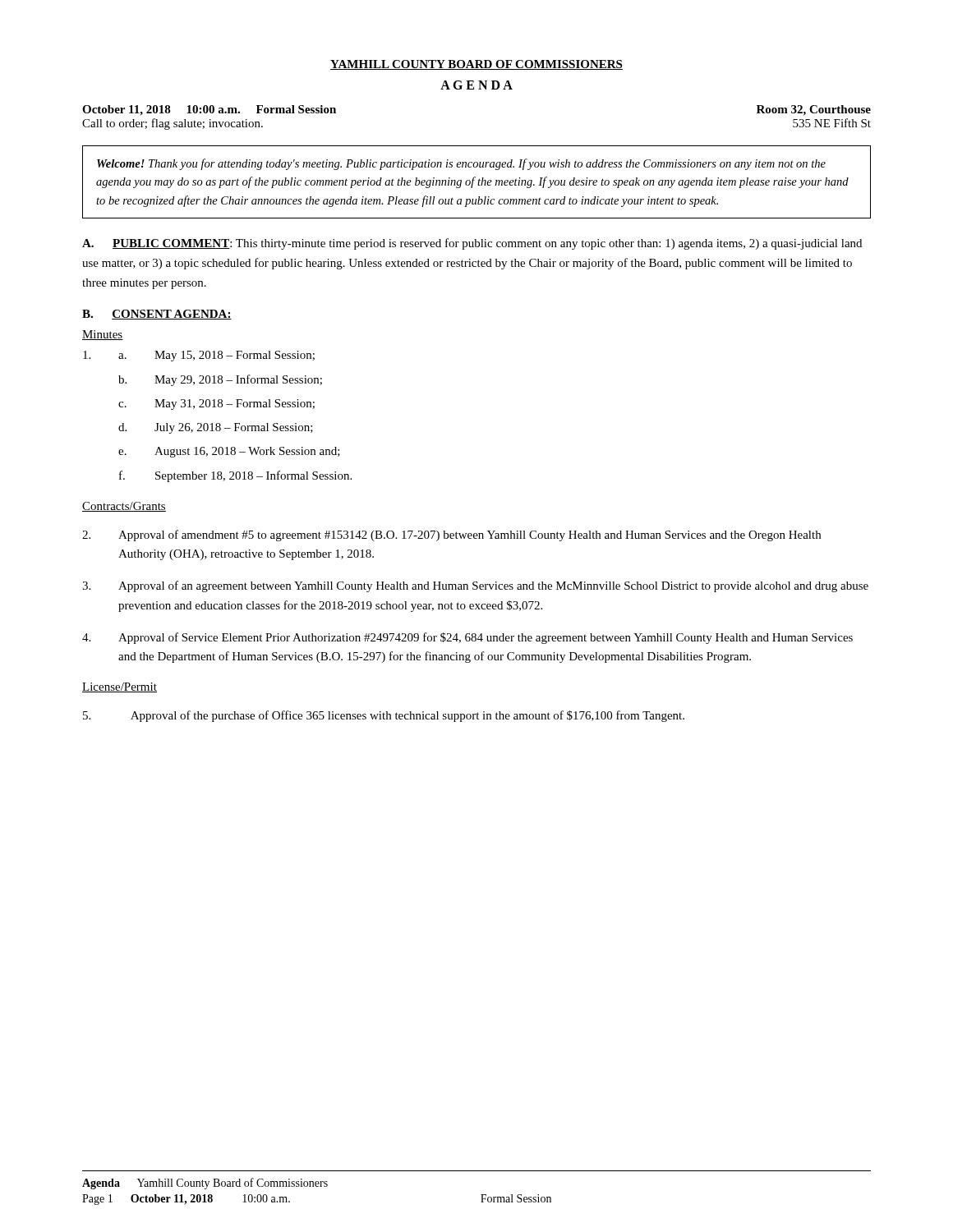Find the block on this page that starts "3. Approval of an agreement"
The height and width of the screenshot is (1232, 953).
coord(476,596)
